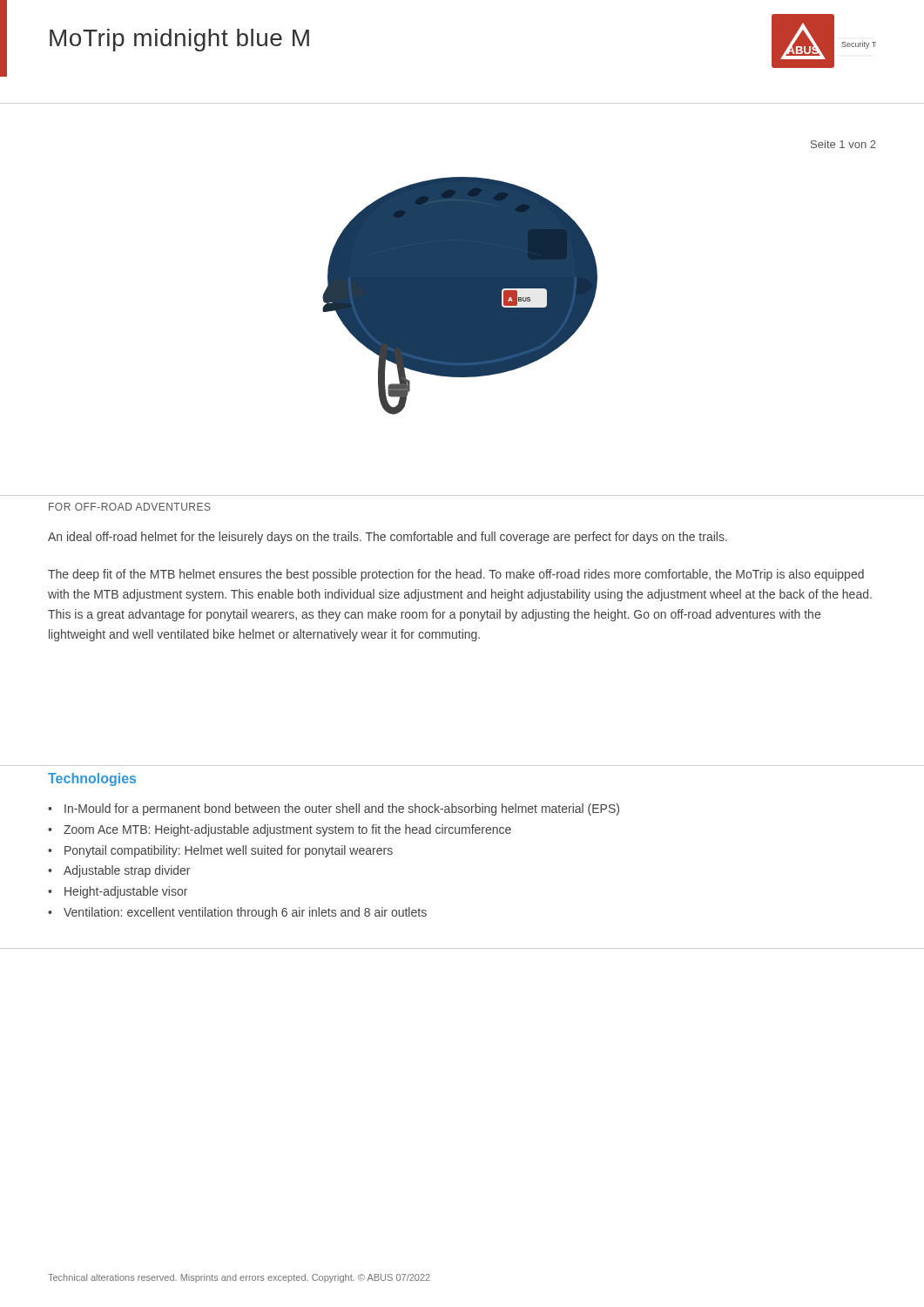Point to the block starting "FOR OFF-ROAD ADVENTURES"

tap(130, 507)
